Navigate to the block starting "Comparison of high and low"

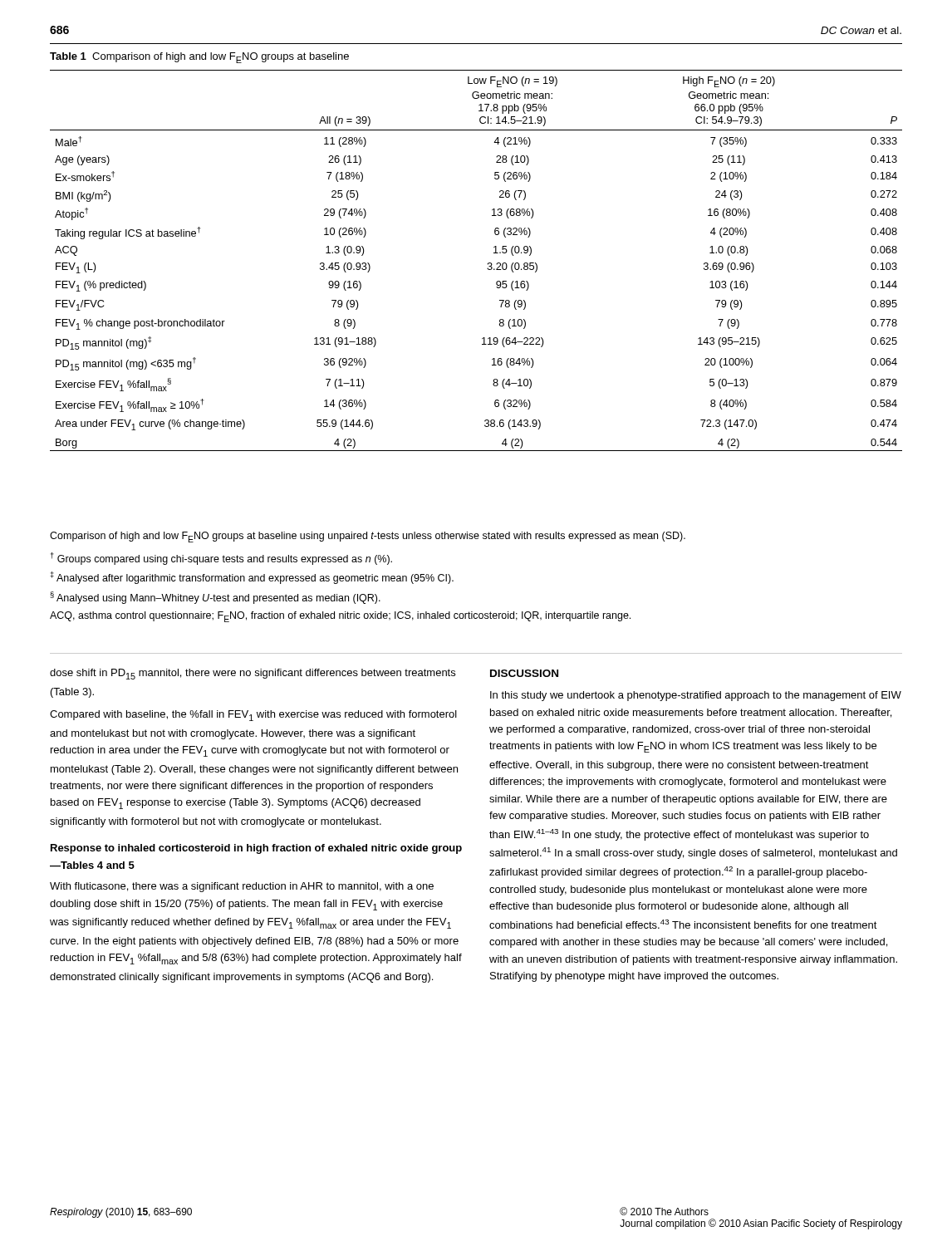click(368, 537)
